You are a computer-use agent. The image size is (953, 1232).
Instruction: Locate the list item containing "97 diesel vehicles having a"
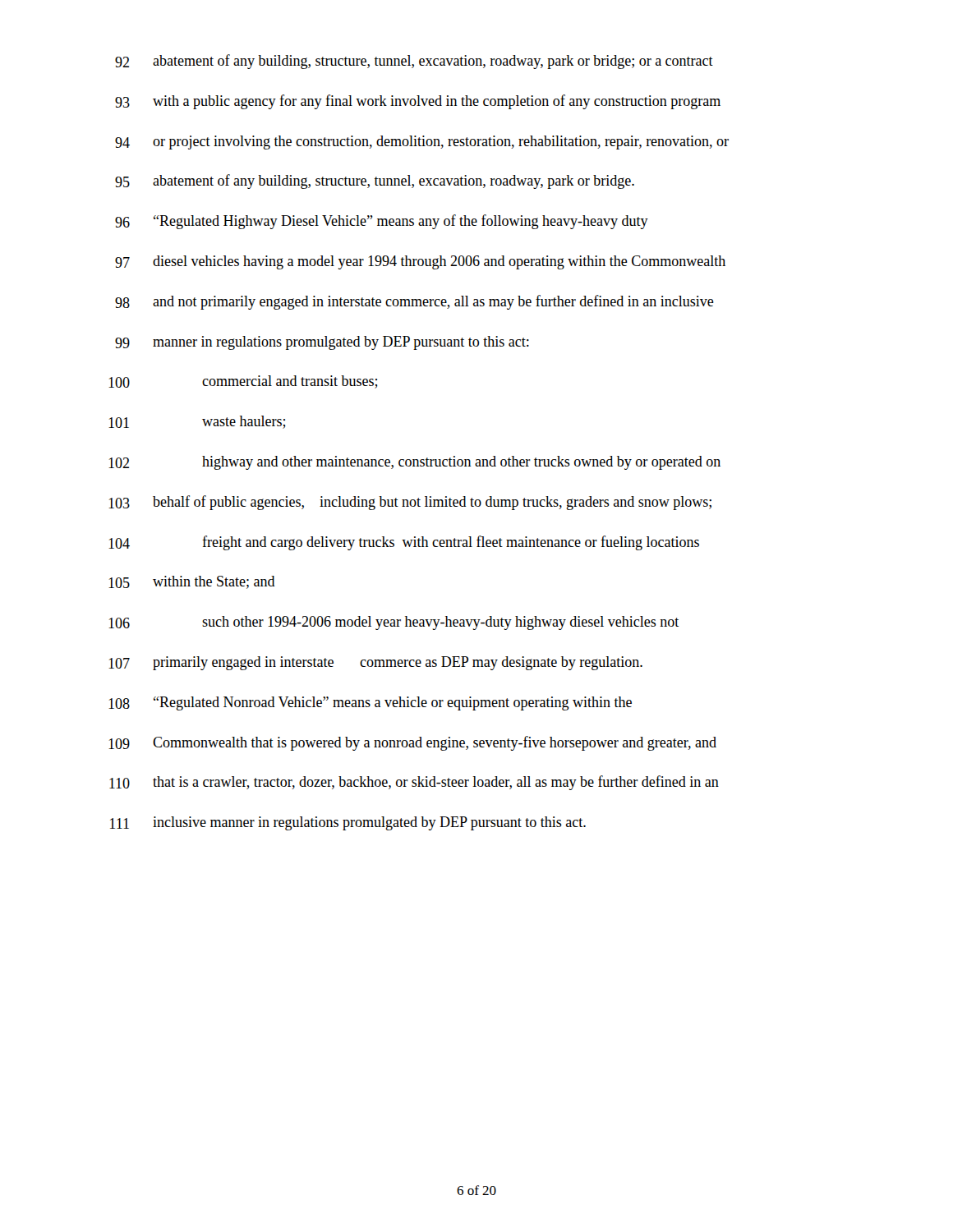tap(476, 262)
